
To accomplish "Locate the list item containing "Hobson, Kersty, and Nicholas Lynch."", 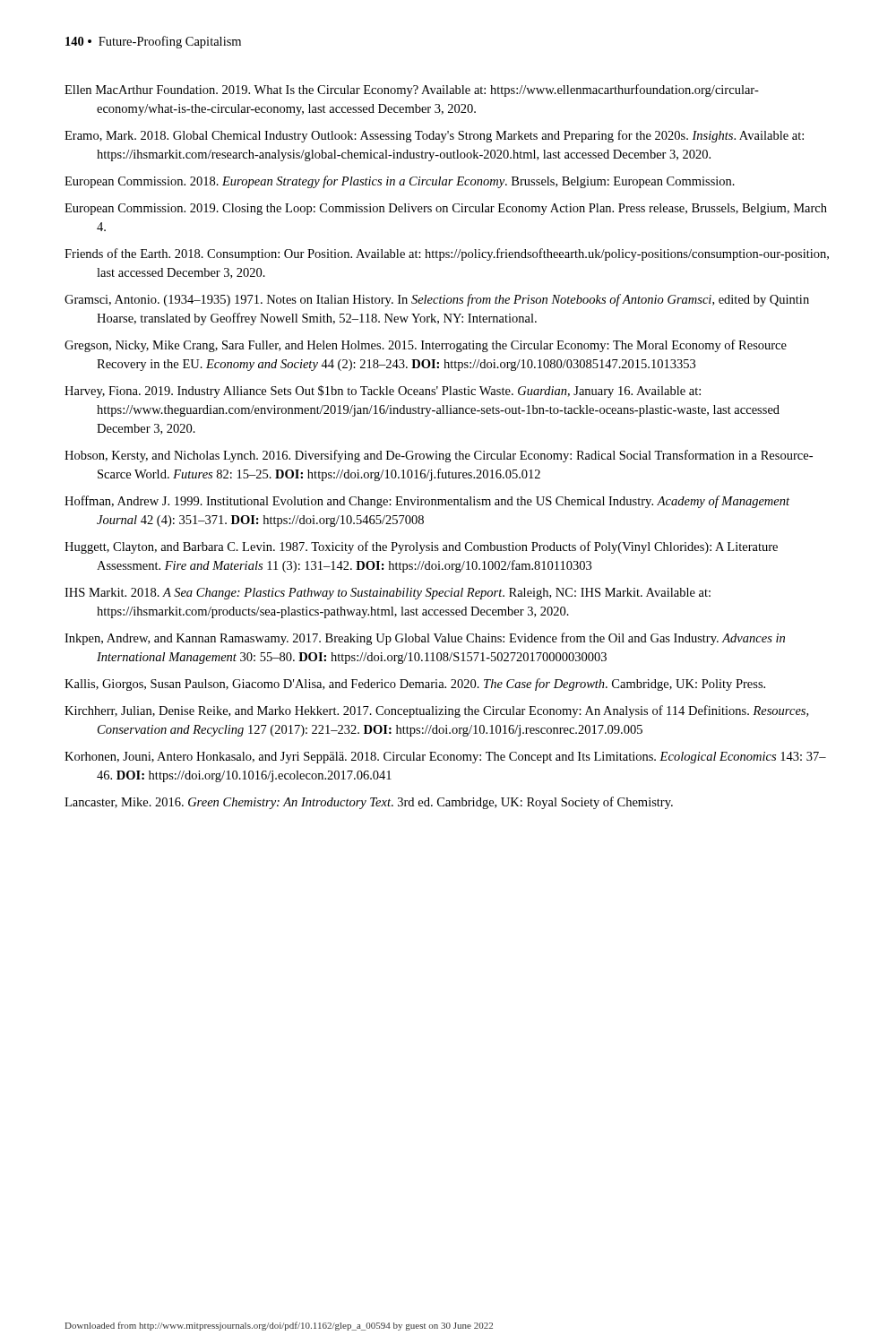I will click(x=439, y=465).
